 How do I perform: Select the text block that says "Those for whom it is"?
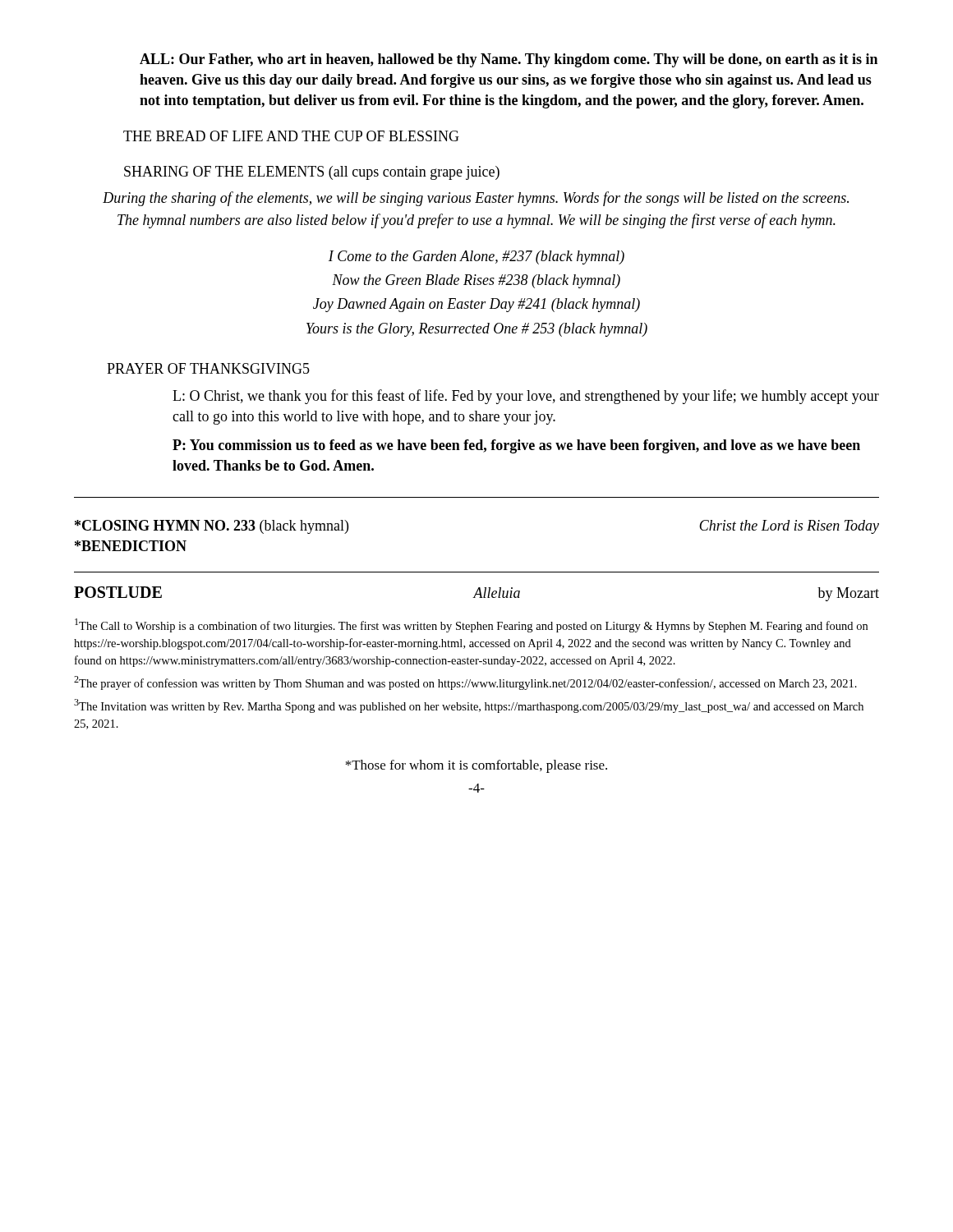pyautogui.click(x=476, y=765)
